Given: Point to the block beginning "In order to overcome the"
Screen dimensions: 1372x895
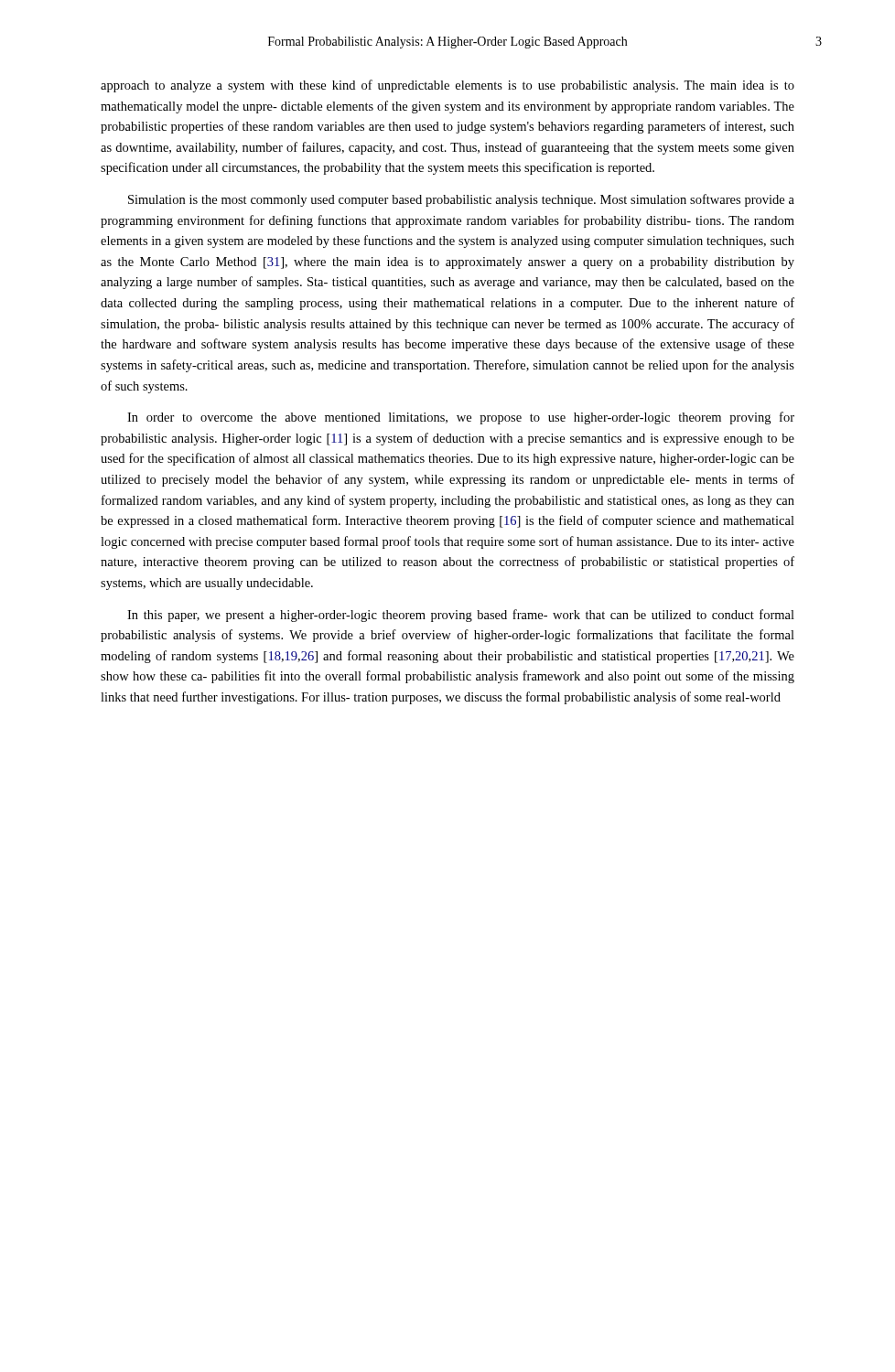Looking at the screenshot, I should click(x=448, y=500).
